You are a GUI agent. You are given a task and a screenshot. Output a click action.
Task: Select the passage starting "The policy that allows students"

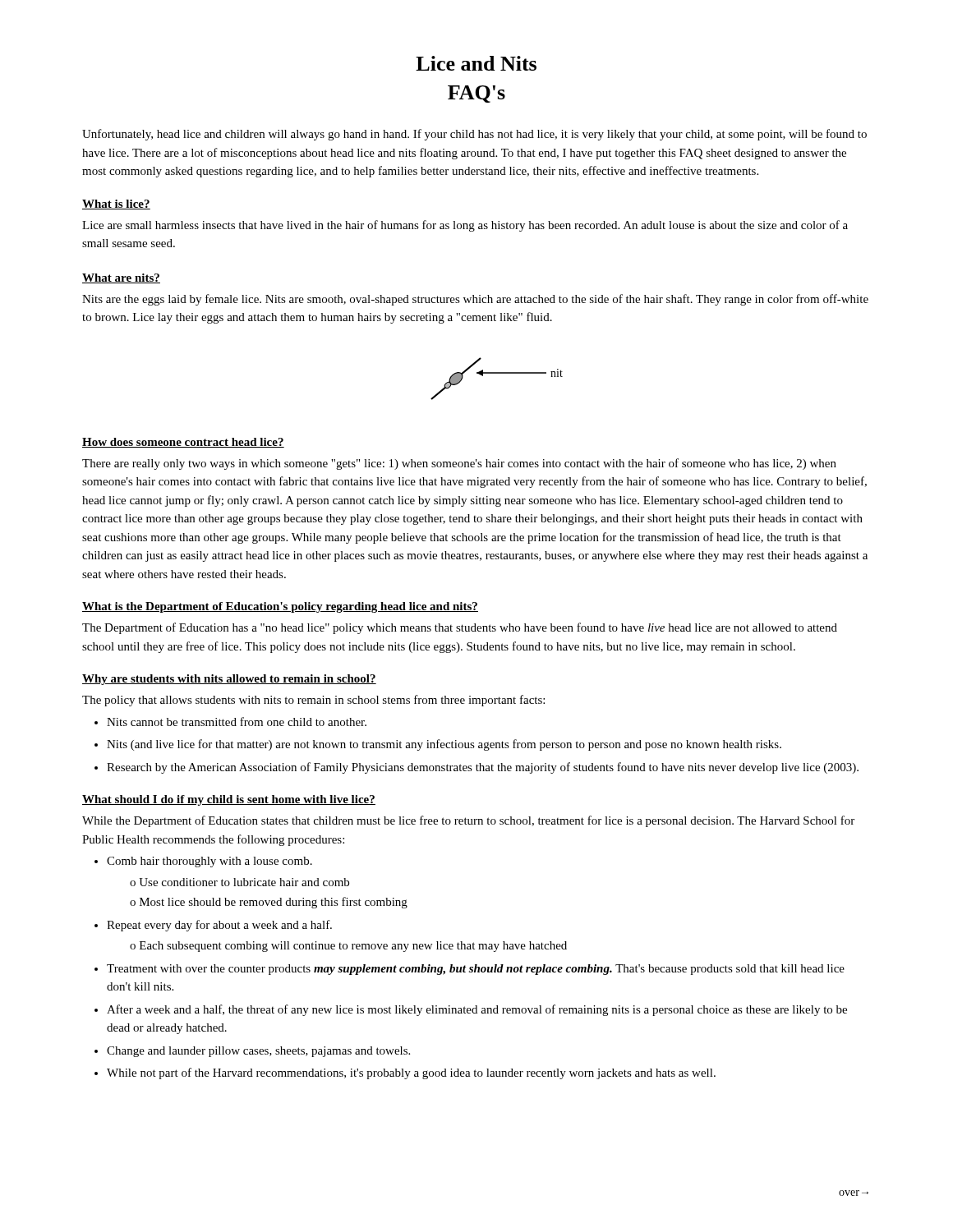tap(314, 700)
